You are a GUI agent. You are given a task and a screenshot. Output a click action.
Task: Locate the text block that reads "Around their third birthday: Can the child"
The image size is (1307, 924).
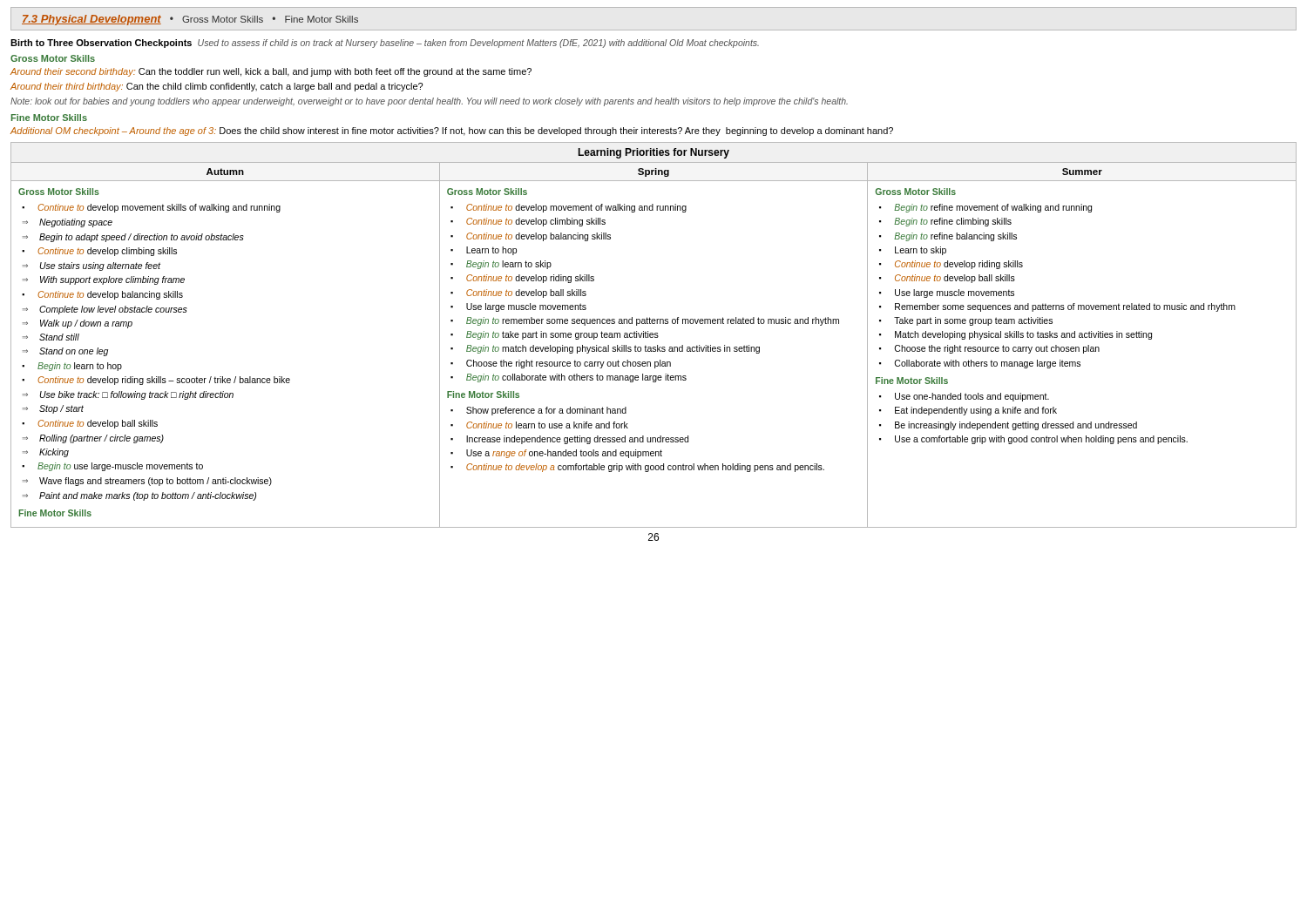pyautogui.click(x=217, y=86)
